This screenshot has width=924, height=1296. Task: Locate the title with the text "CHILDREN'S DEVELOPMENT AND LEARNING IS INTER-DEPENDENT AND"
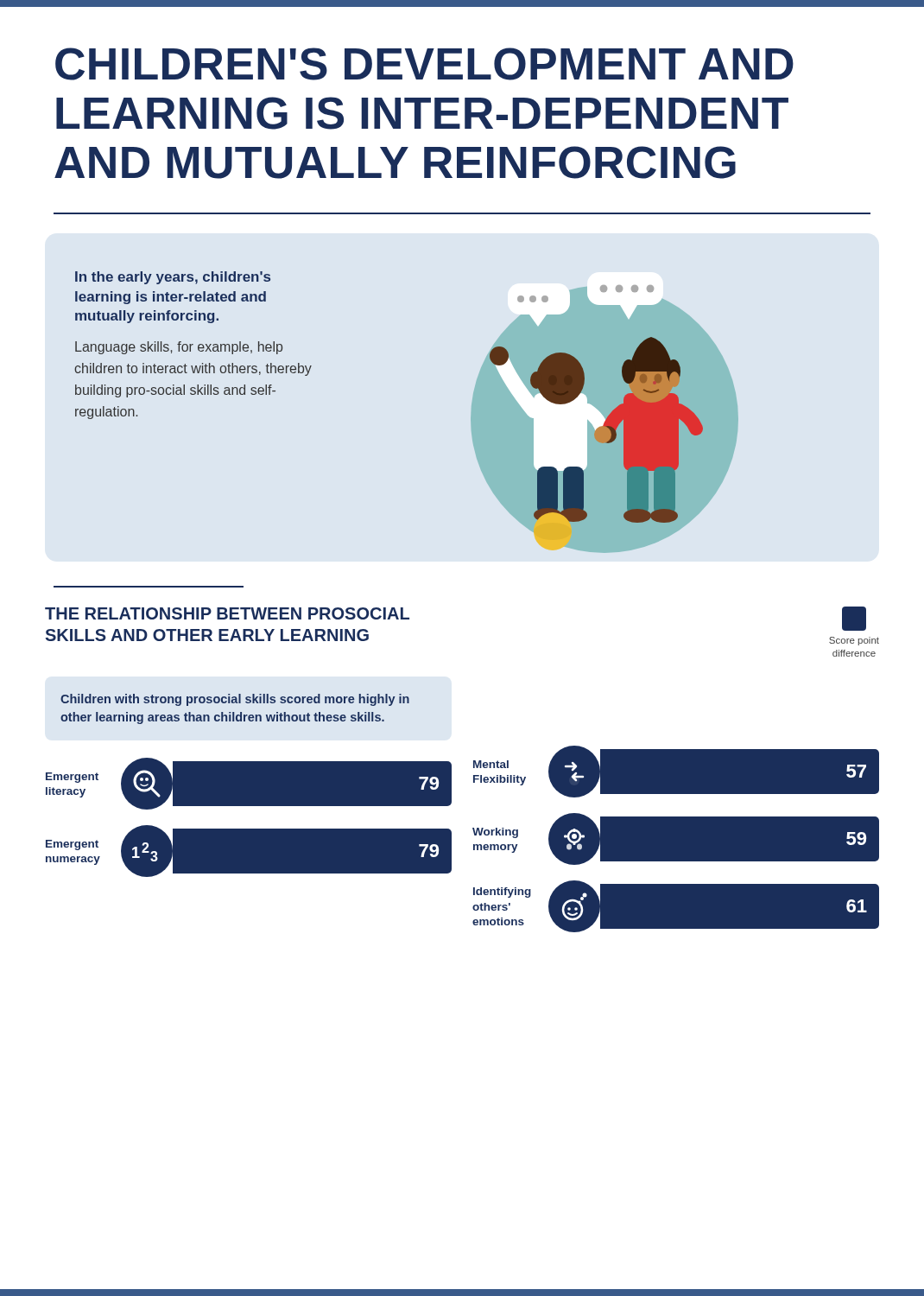point(462,113)
